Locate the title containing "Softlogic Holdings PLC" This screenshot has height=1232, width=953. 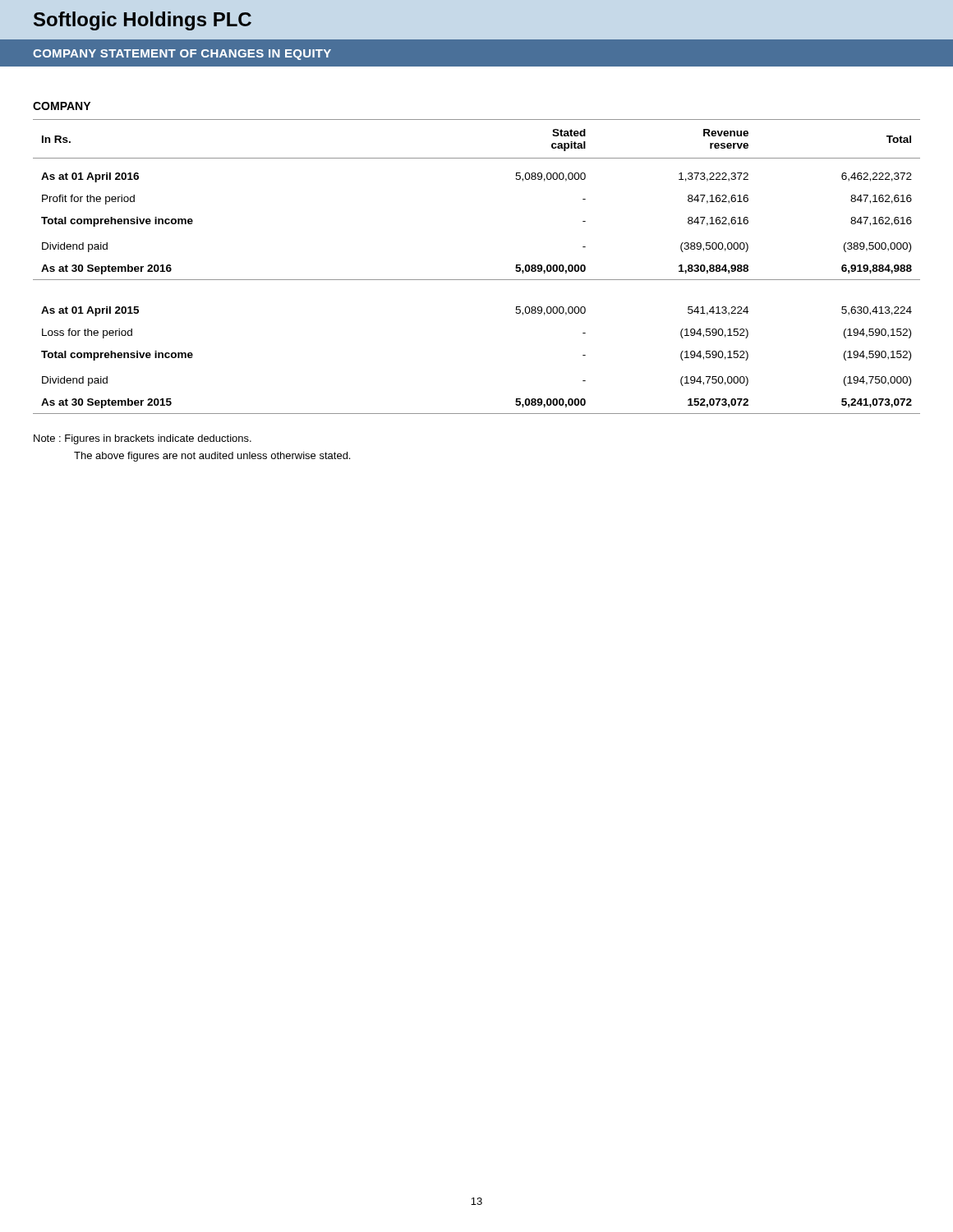pyautogui.click(x=143, y=21)
